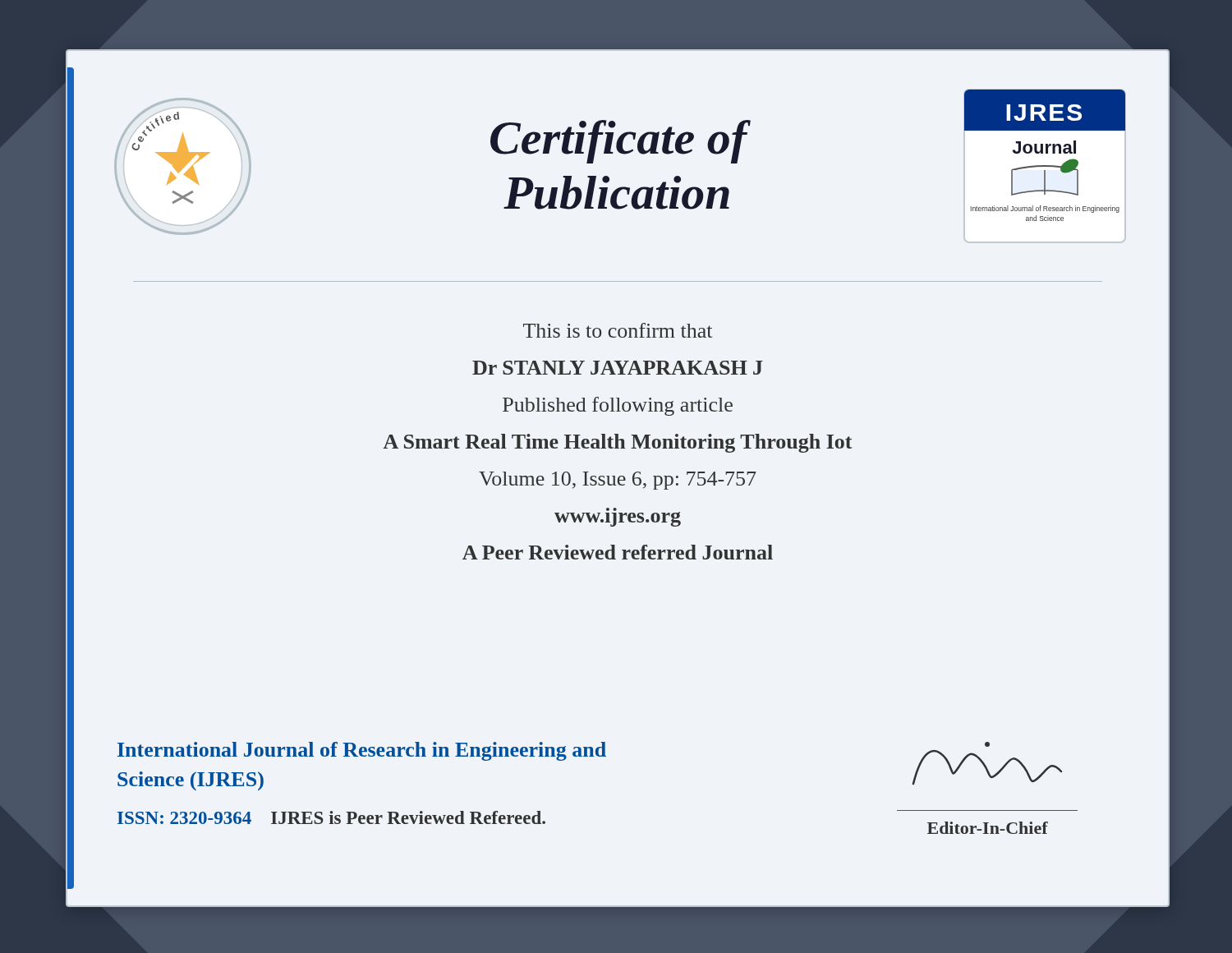Image resolution: width=1232 pixels, height=953 pixels.
Task: Point to the region starting "Certificate ofPublication"
Action: 618,166
